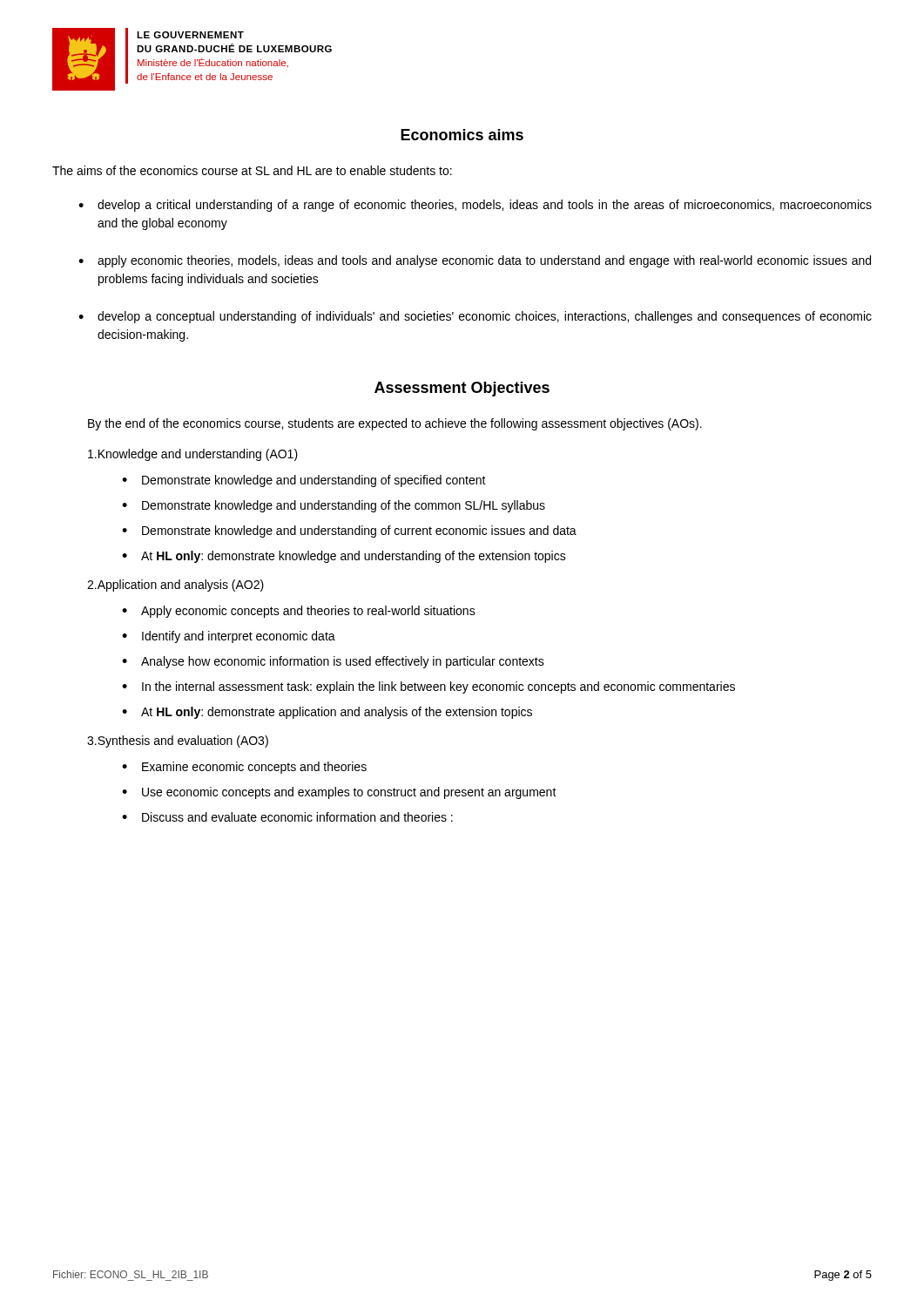924x1307 pixels.
Task: Find the text starting "Analyse how economic"
Action: (x=343, y=661)
